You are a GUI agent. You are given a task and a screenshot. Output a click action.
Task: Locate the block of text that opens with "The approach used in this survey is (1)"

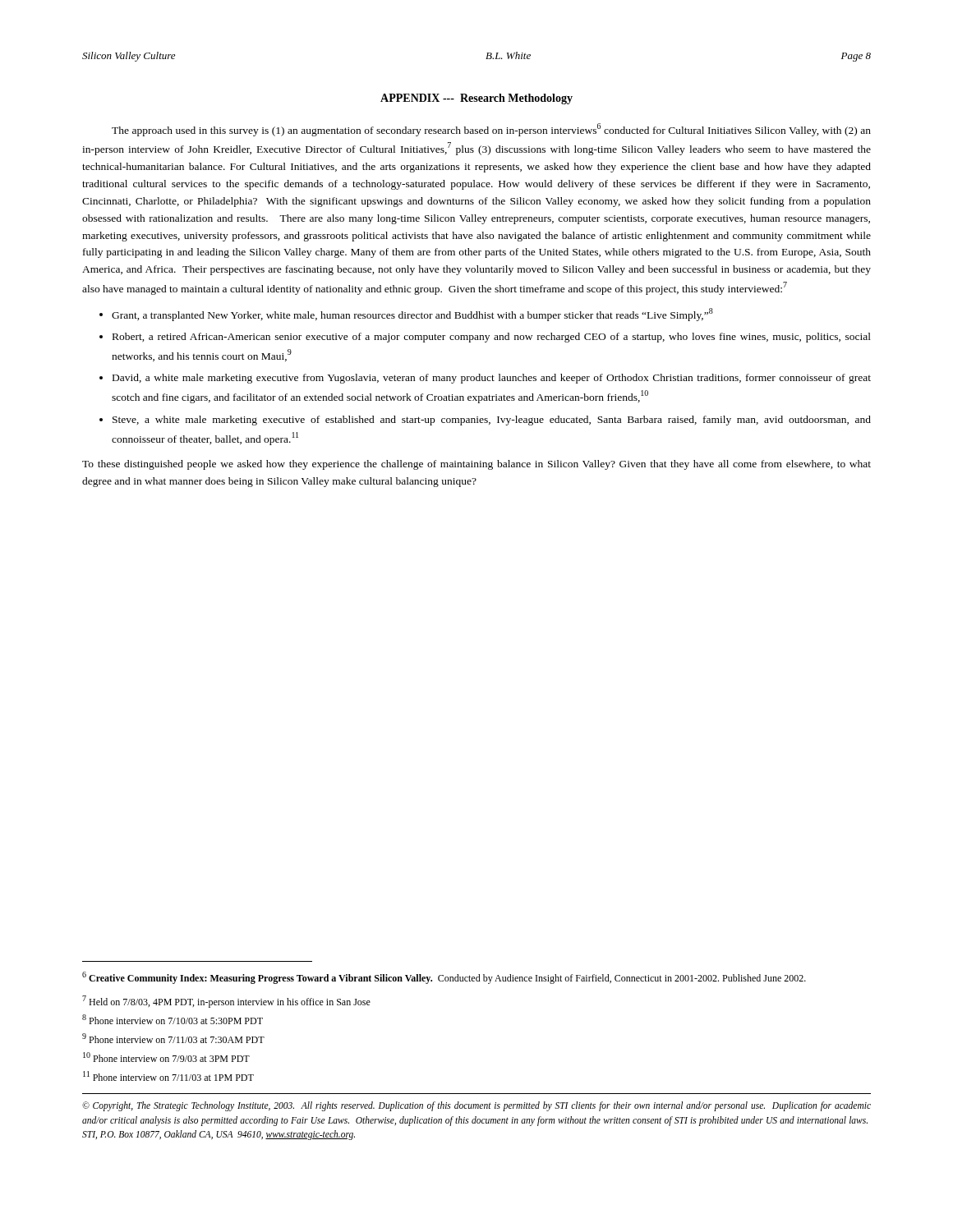point(476,209)
